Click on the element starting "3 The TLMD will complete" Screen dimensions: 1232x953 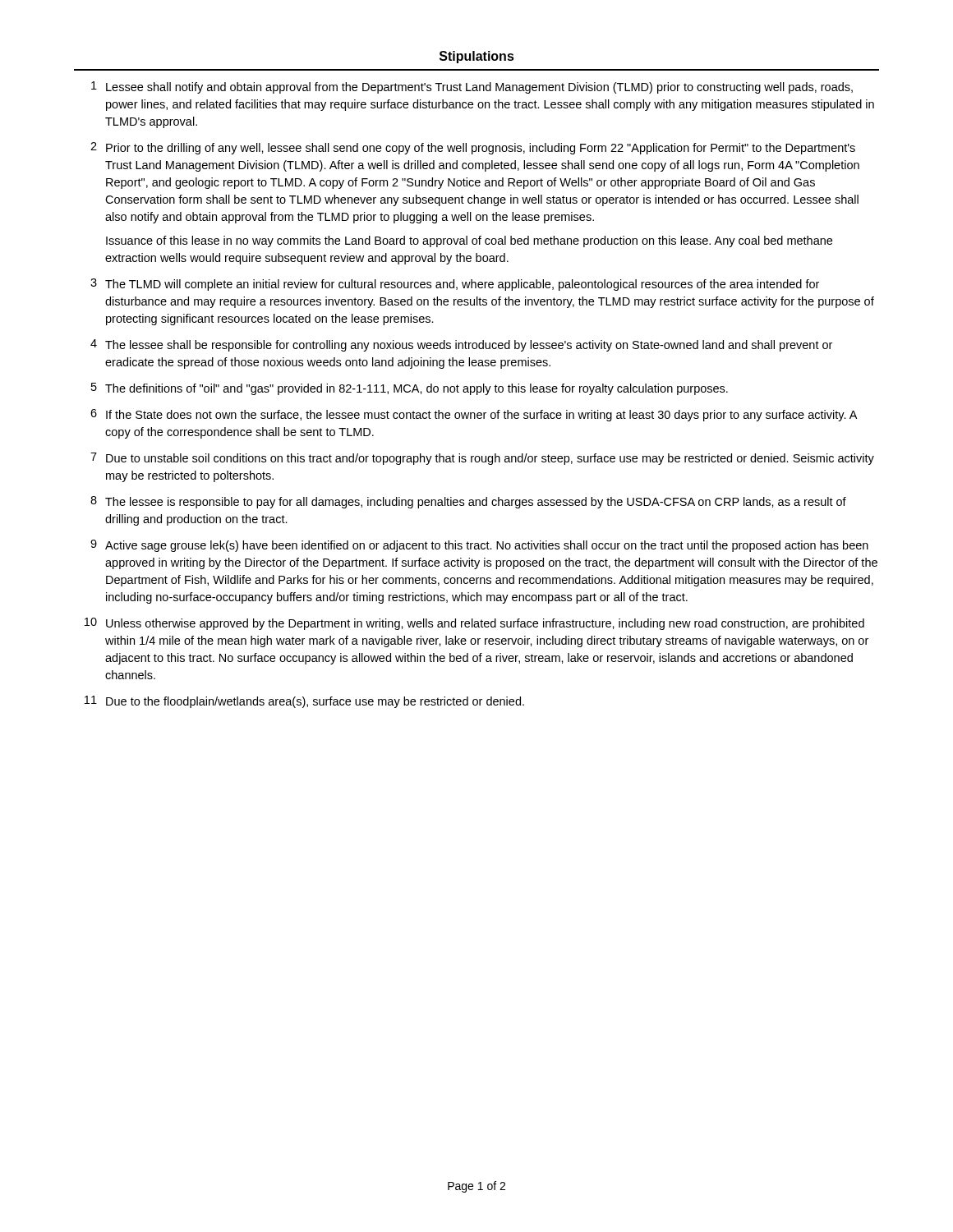476,302
